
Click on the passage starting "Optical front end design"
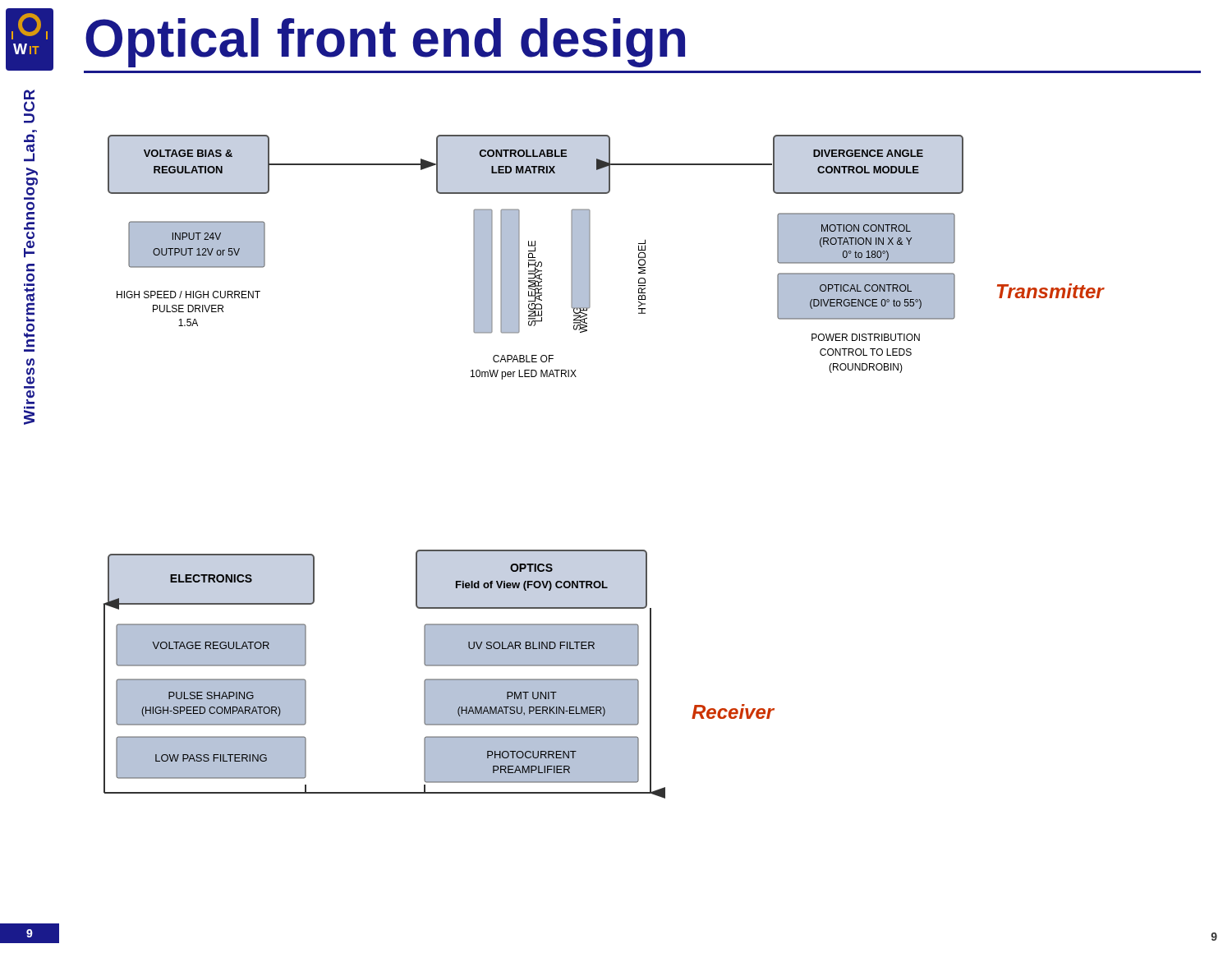642,42
